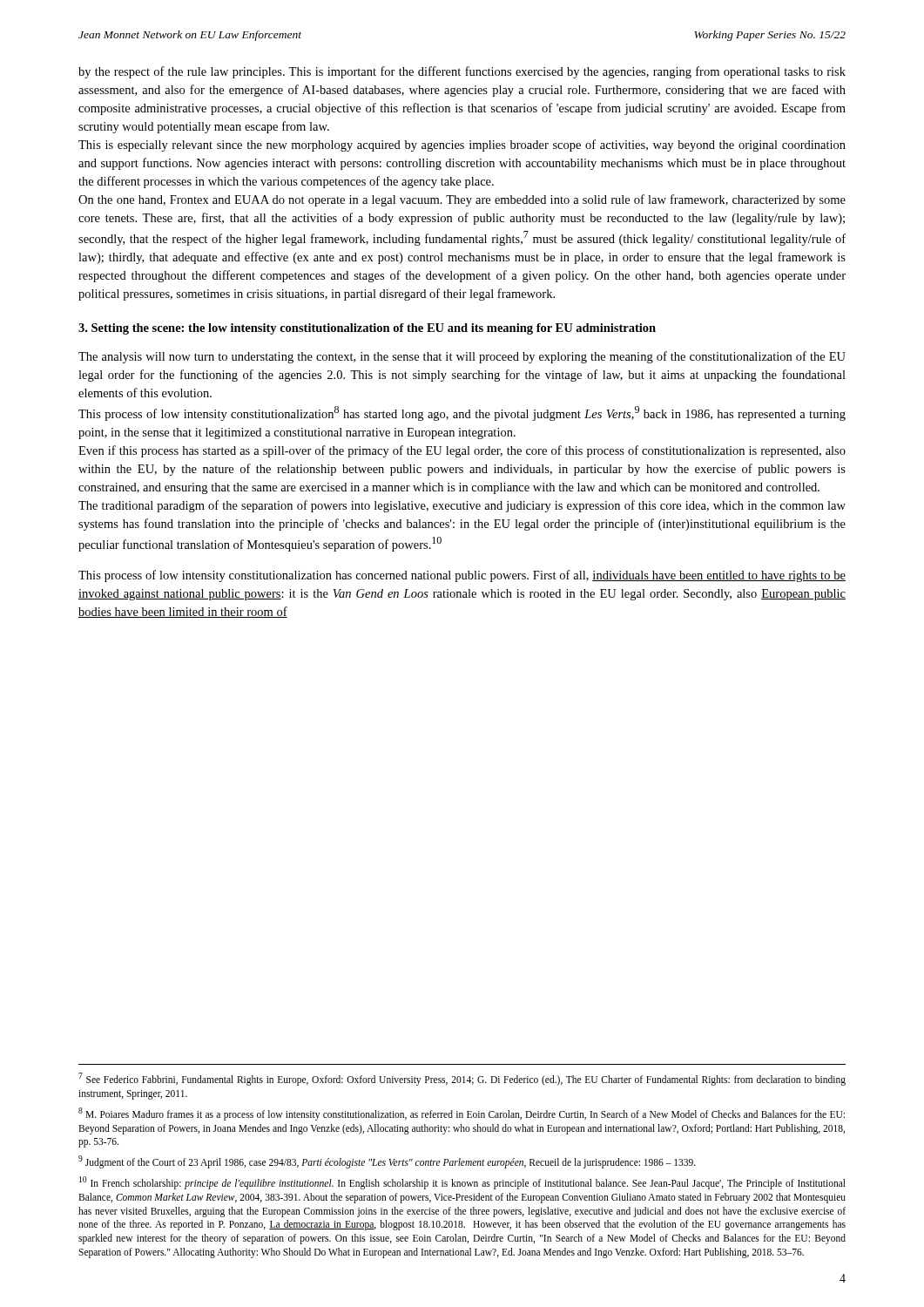Where is the passage that starts "9 Judgment of the Court"?
This screenshot has height=1307, width=924.
coord(387,1161)
